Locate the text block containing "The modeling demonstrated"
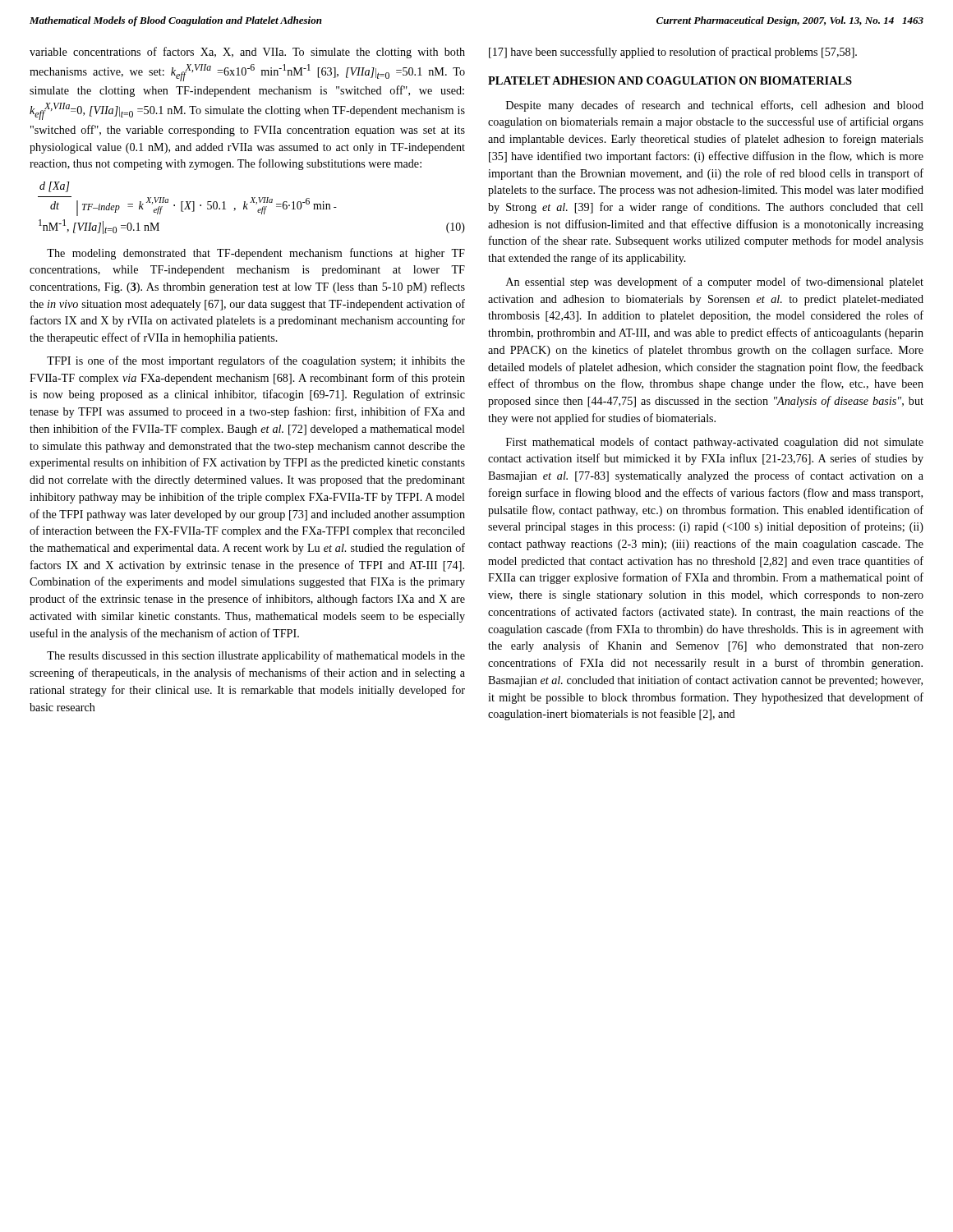953x1232 pixels. (247, 295)
